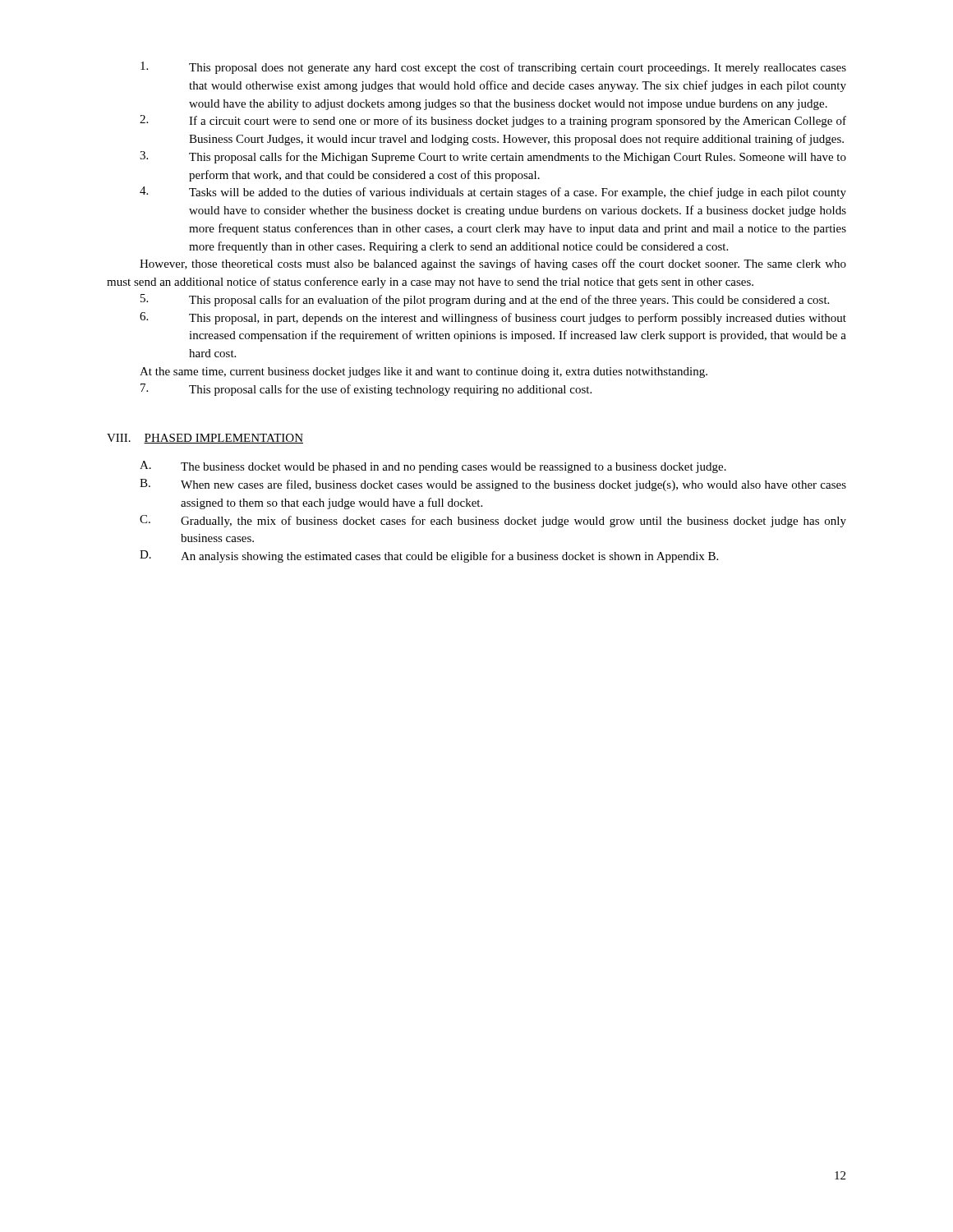Select the list item containing "D. An analysis showing the estimated"
The image size is (953, 1232).
(x=476, y=557)
